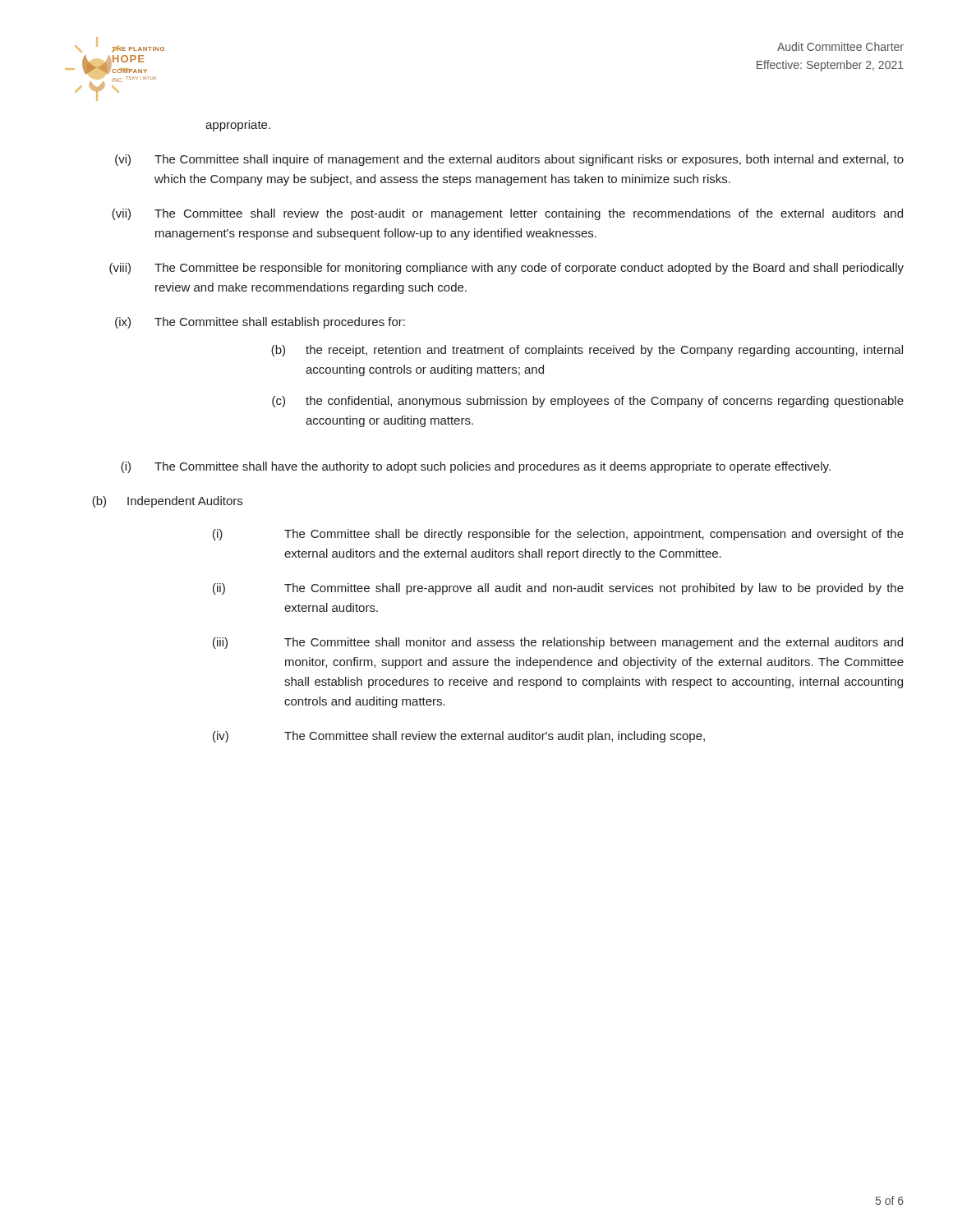Point to the block beginning "(ii) The Committee shall pre-approve"

pos(476,598)
